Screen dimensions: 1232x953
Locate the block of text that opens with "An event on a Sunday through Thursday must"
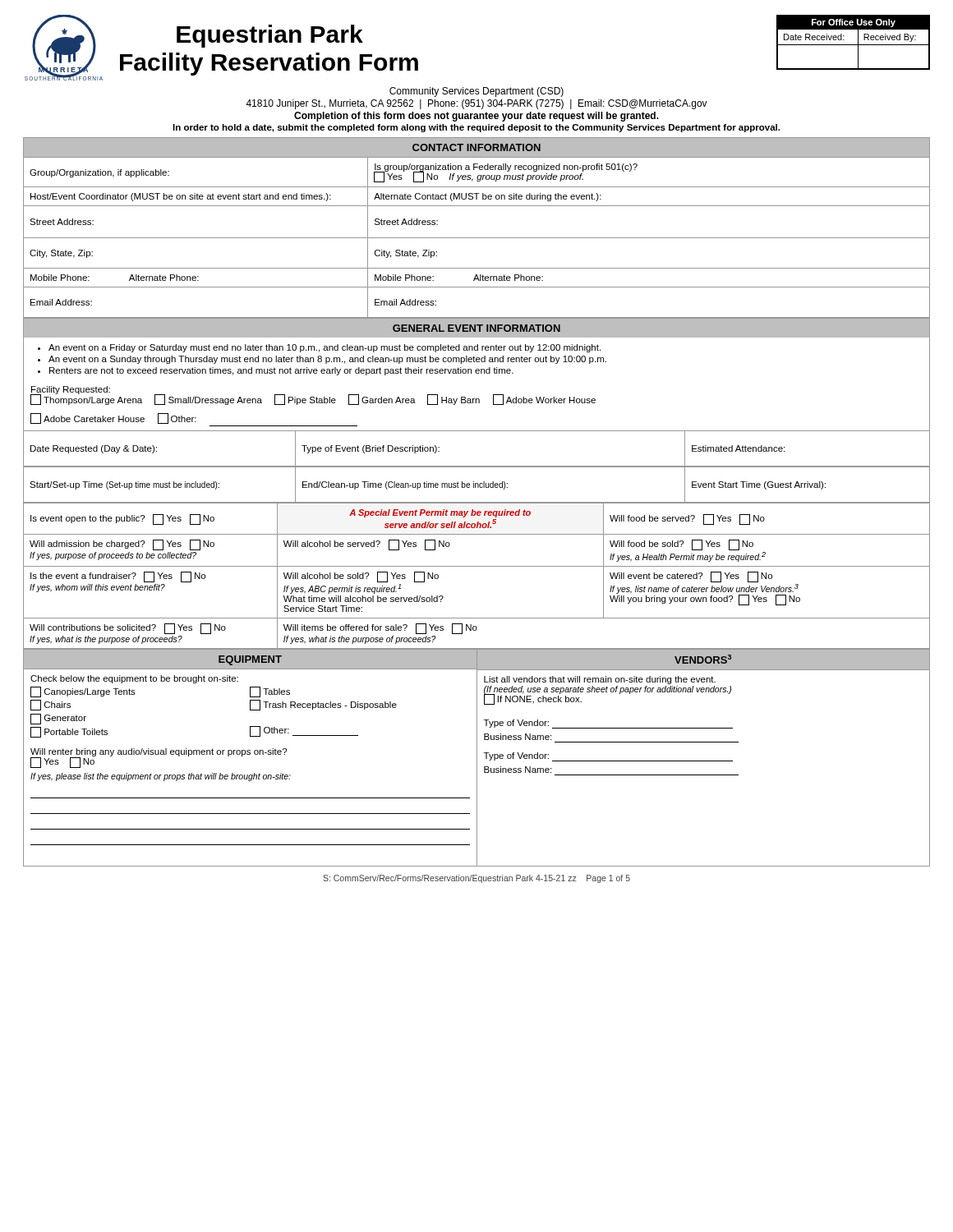pos(328,359)
